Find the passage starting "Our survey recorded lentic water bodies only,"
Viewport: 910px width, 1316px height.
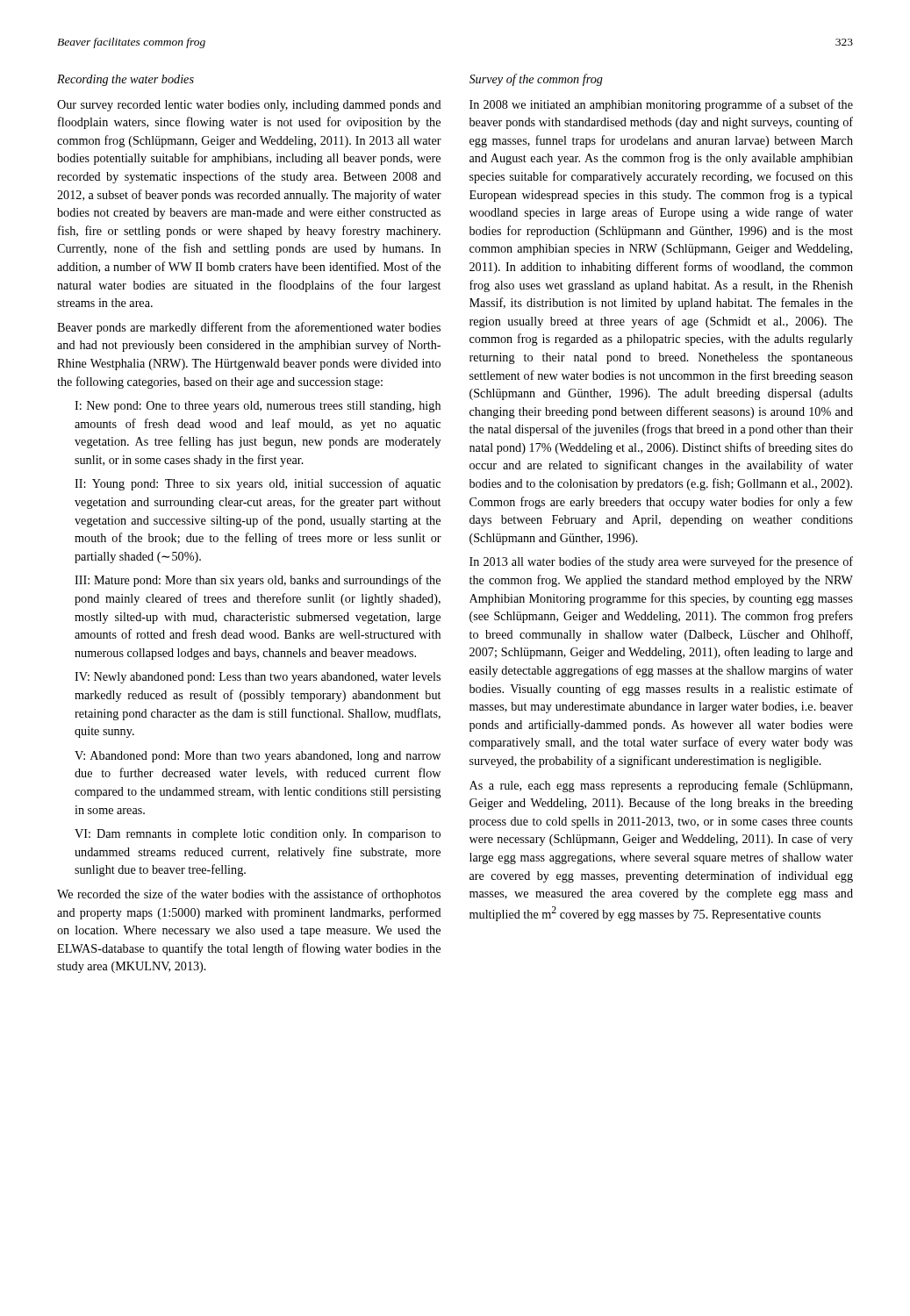pos(249,243)
